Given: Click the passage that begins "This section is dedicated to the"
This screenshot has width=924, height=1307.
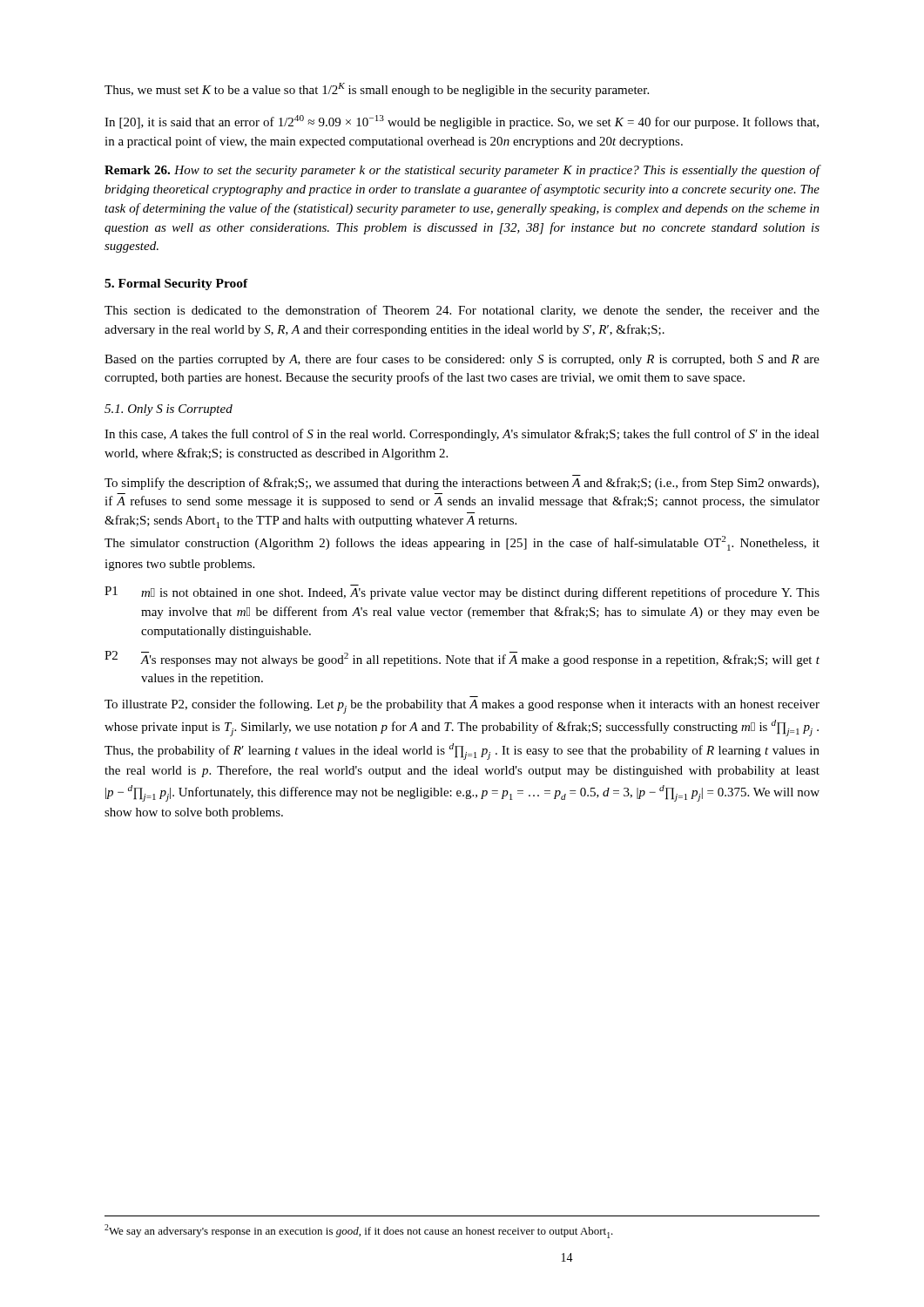Looking at the screenshot, I should (x=462, y=320).
